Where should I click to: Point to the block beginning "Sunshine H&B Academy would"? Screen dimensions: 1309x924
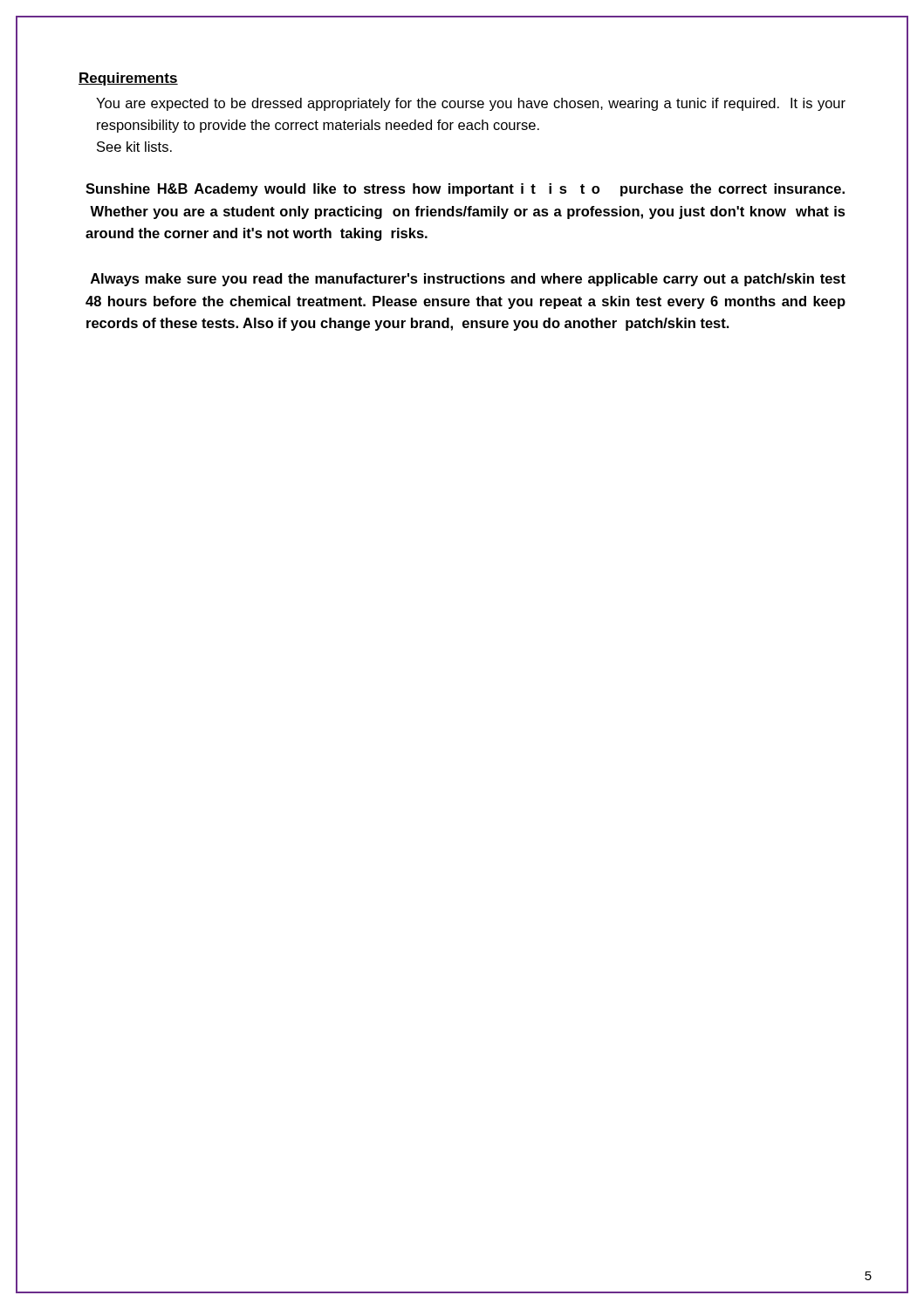tap(465, 211)
